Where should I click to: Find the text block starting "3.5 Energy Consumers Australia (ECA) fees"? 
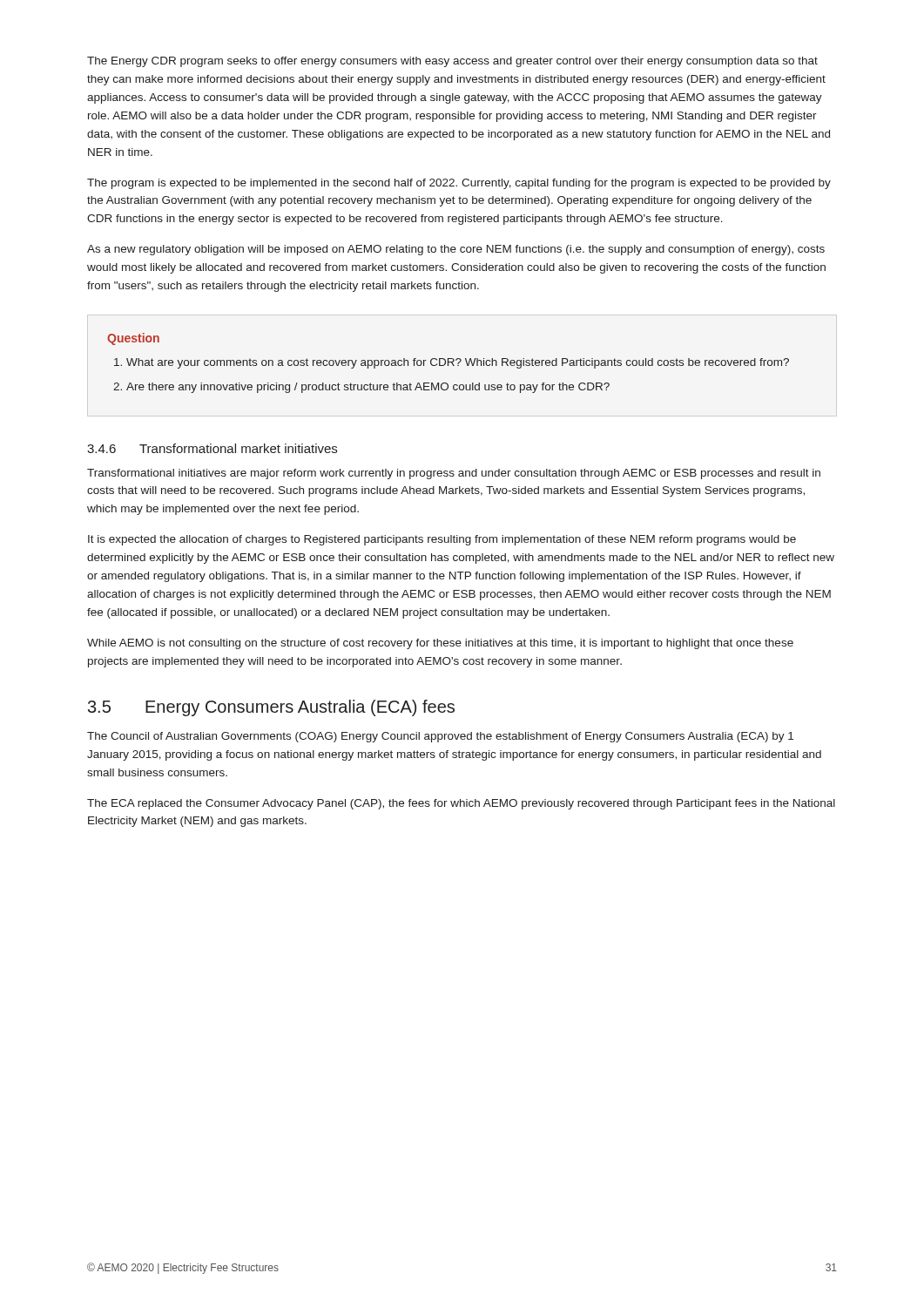271,707
